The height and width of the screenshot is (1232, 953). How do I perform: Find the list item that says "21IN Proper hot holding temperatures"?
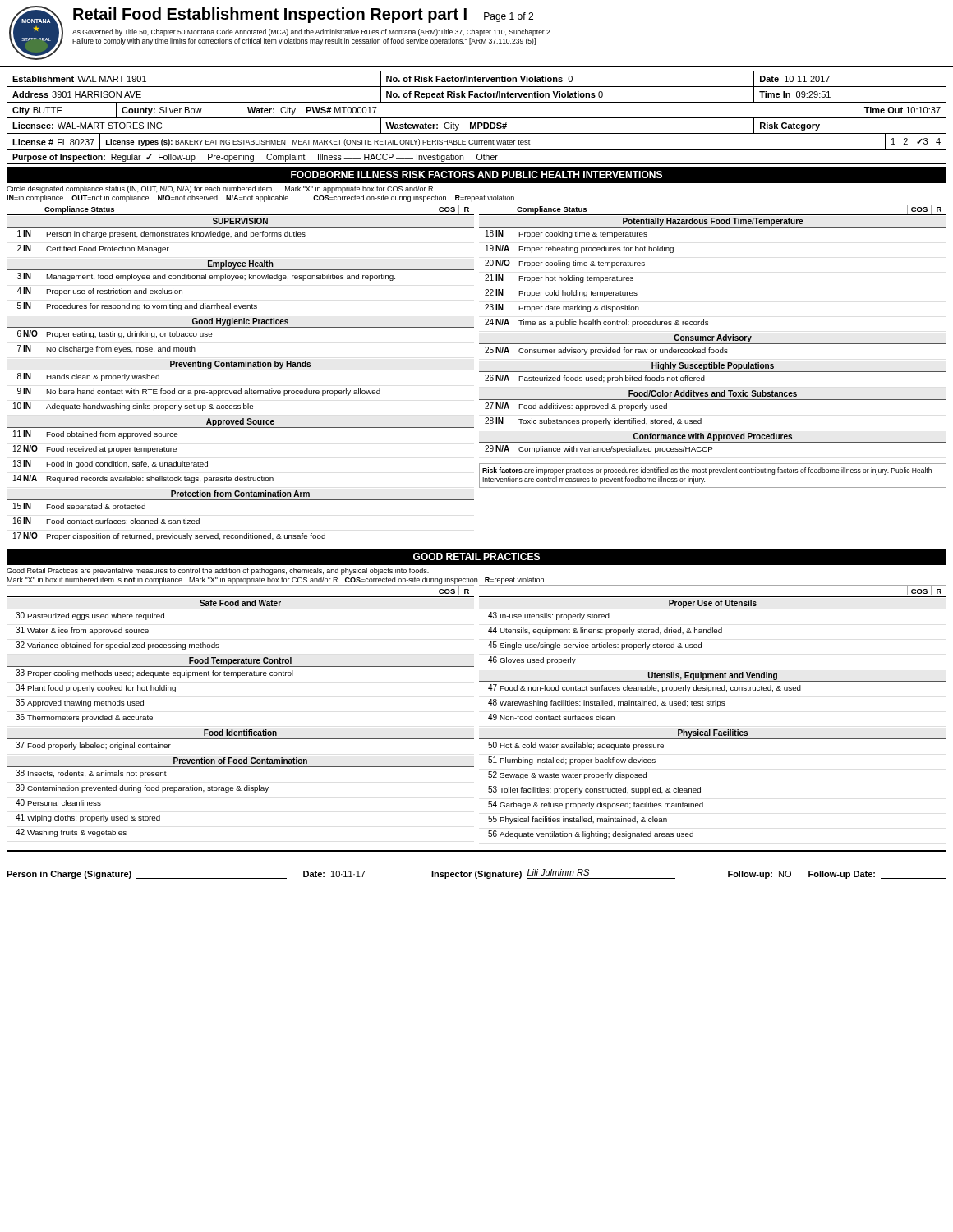coord(559,278)
